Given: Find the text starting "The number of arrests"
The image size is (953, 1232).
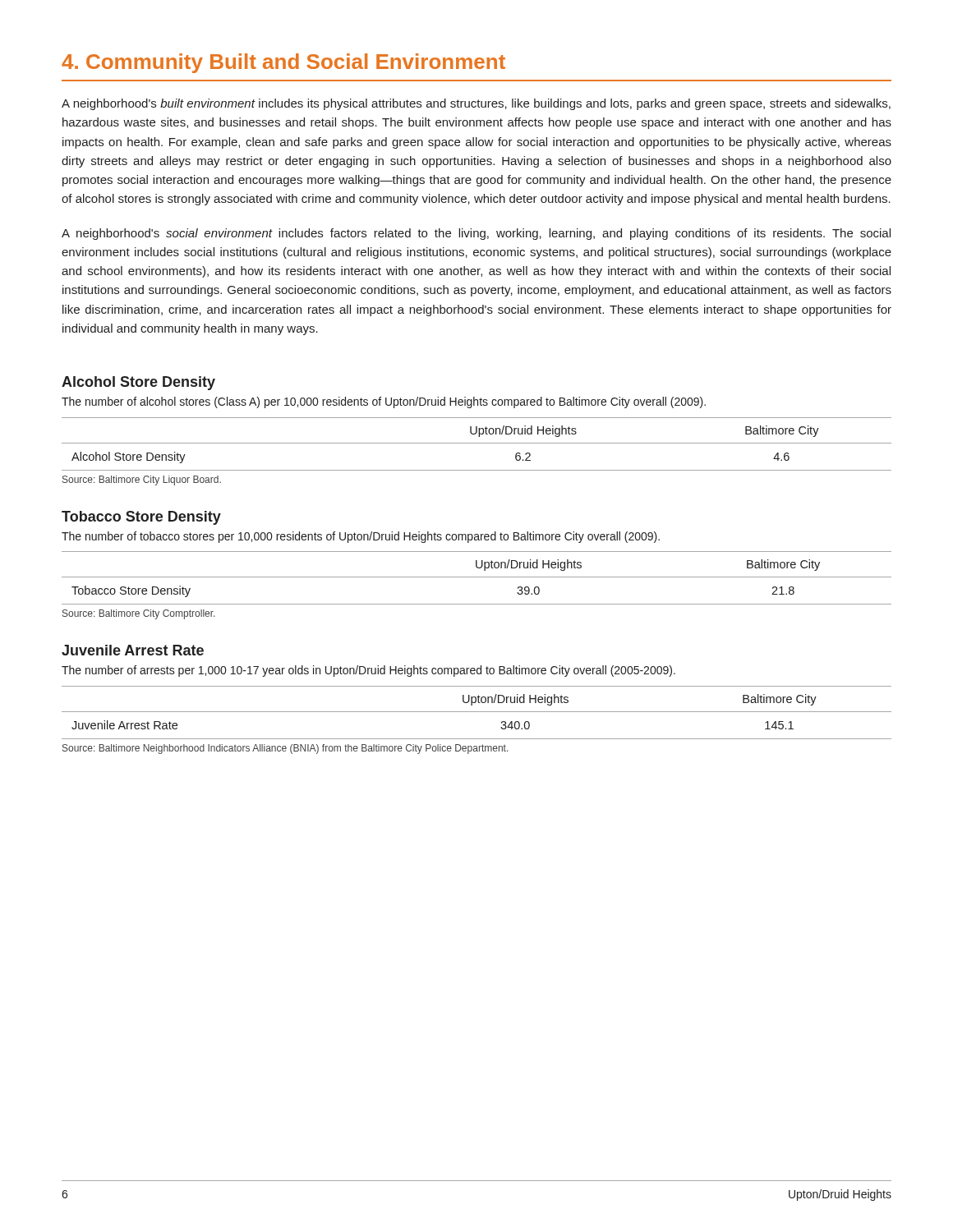Looking at the screenshot, I should [x=476, y=671].
